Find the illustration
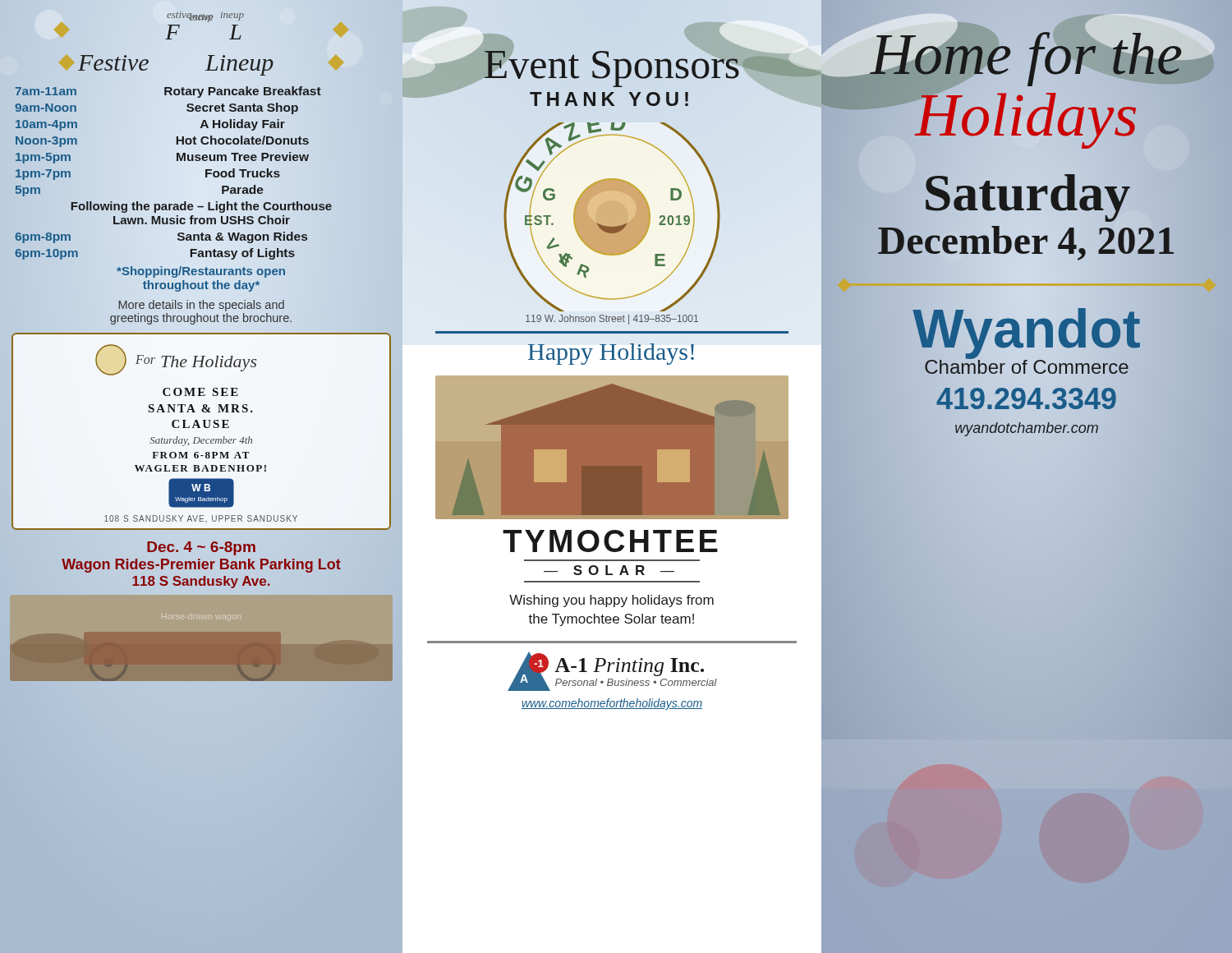The width and height of the screenshot is (1232, 953). [x=201, y=431]
